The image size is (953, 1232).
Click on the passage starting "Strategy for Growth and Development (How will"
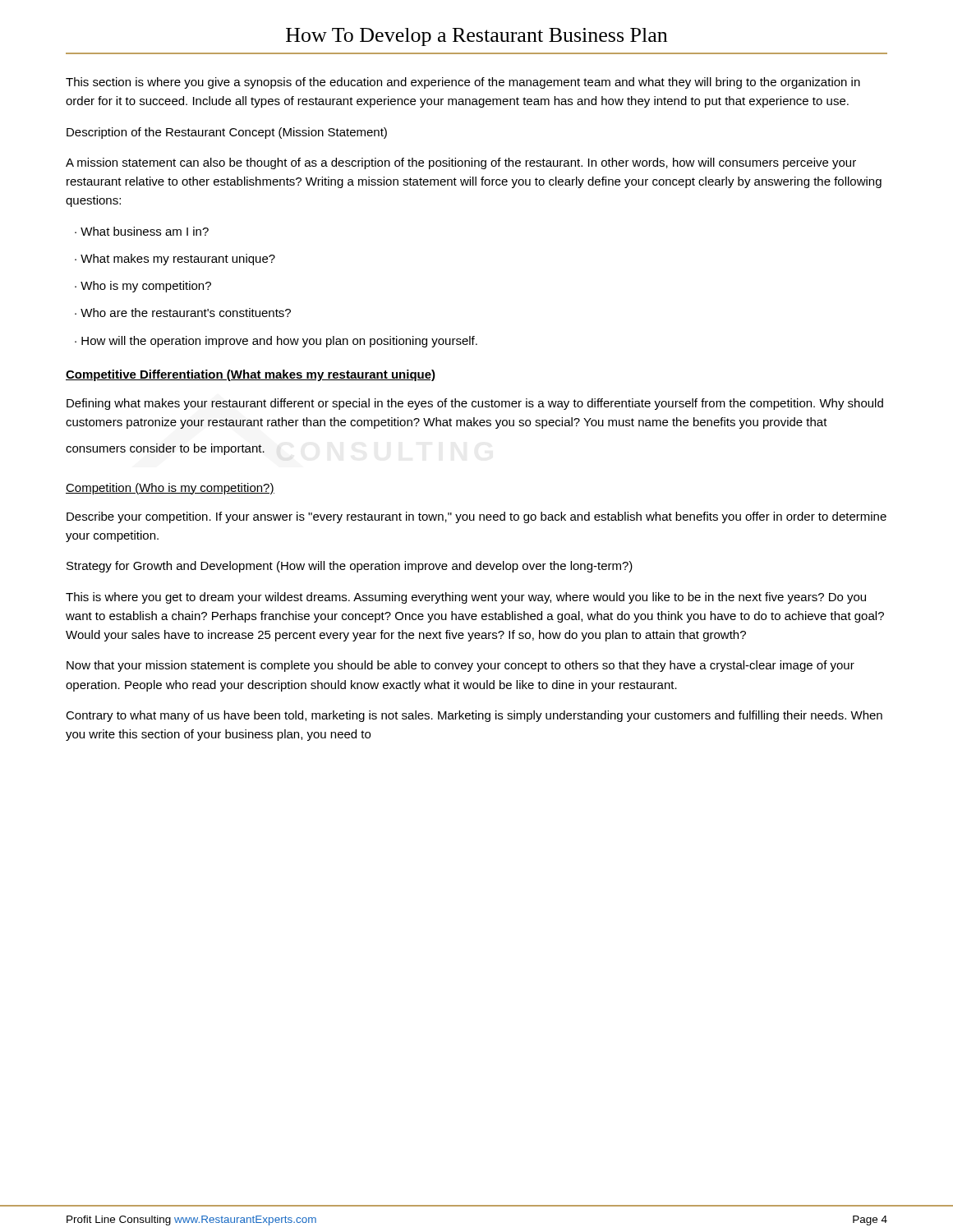coord(349,566)
